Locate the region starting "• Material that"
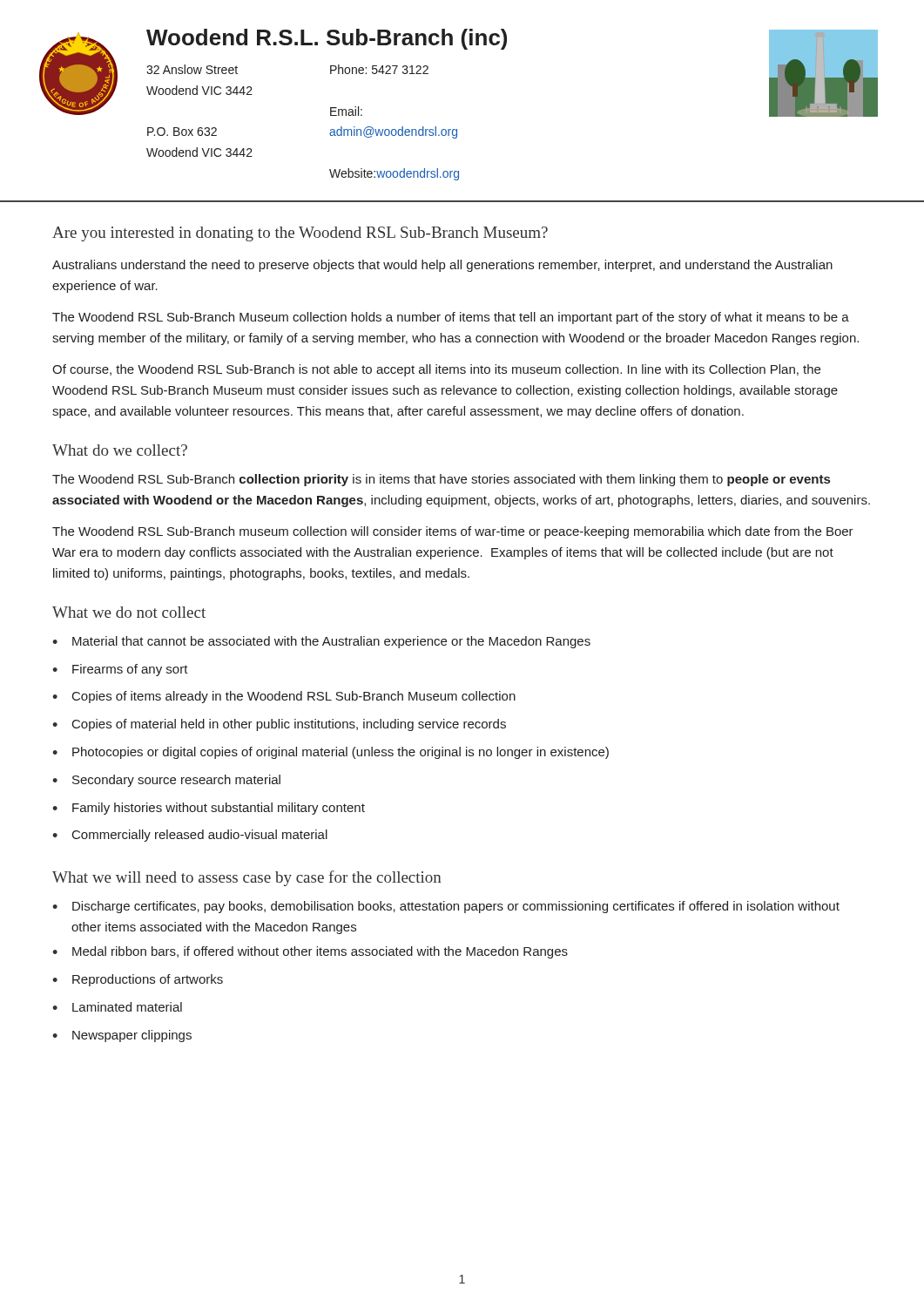This screenshot has height=1307, width=924. click(321, 643)
